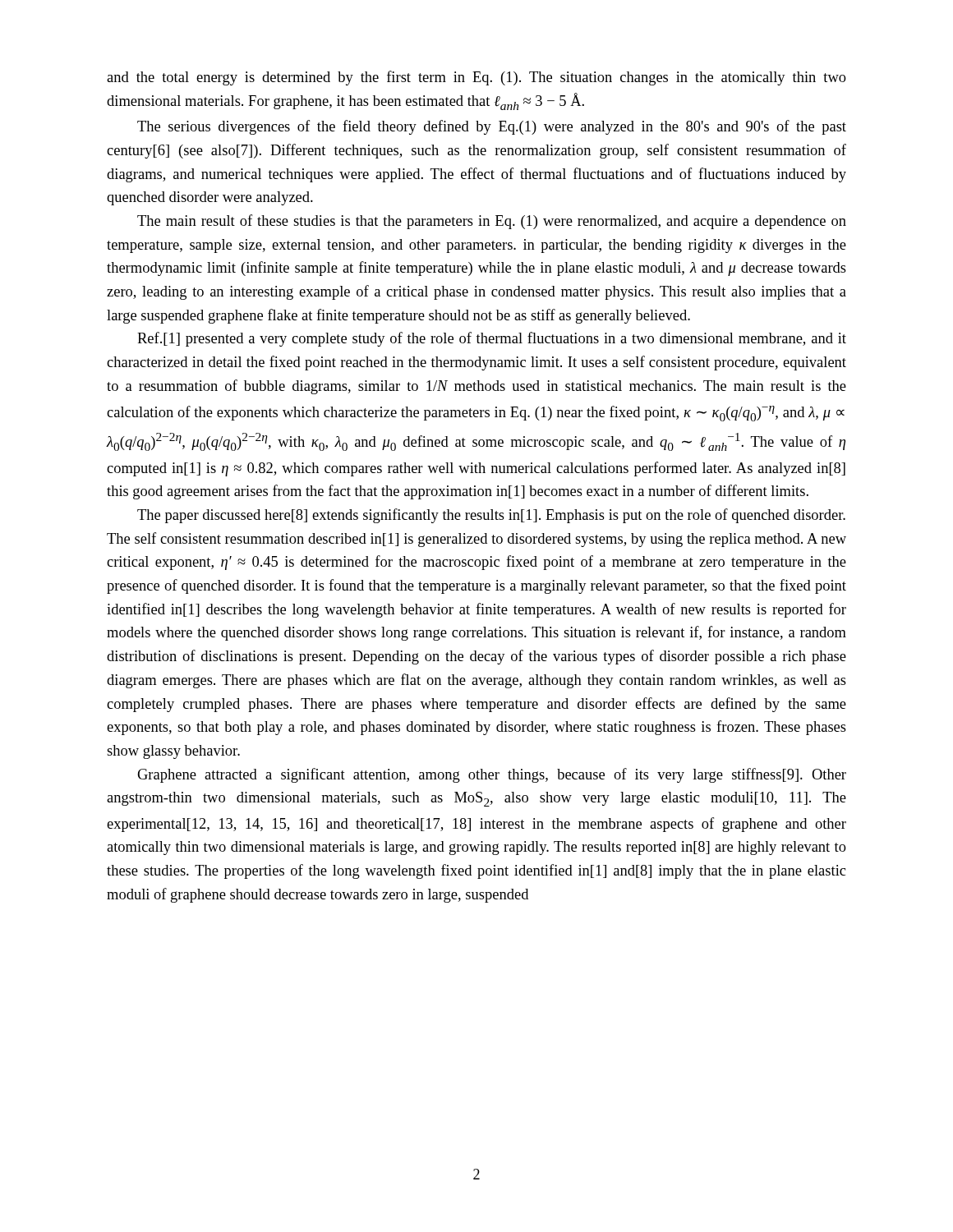Select the region starting "The serious divergences of the field theory defined"
Viewport: 953px width, 1232px height.
[x=476, y=162]
